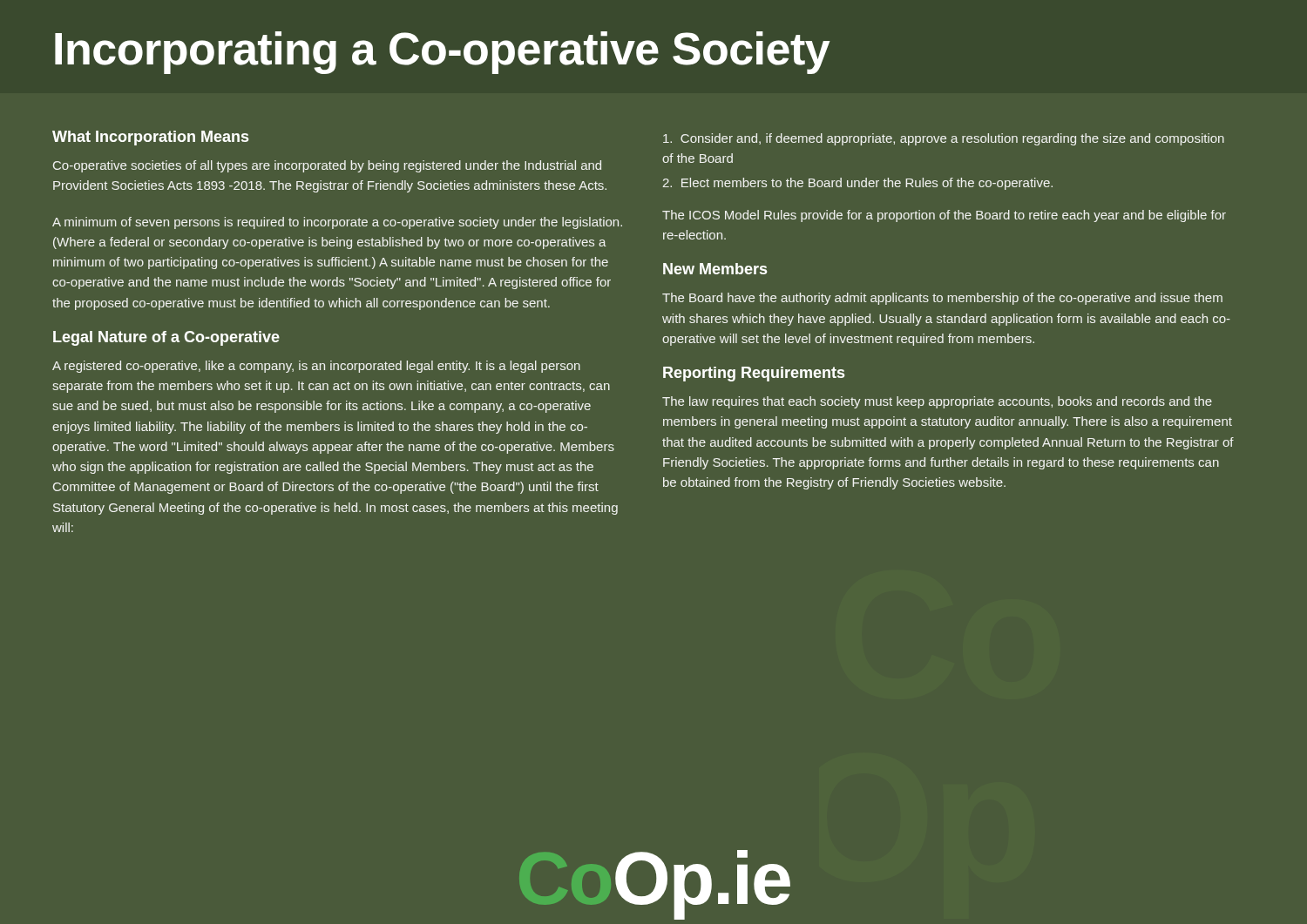Locate the passage starting "The law requires that each society"

[948, 442]
